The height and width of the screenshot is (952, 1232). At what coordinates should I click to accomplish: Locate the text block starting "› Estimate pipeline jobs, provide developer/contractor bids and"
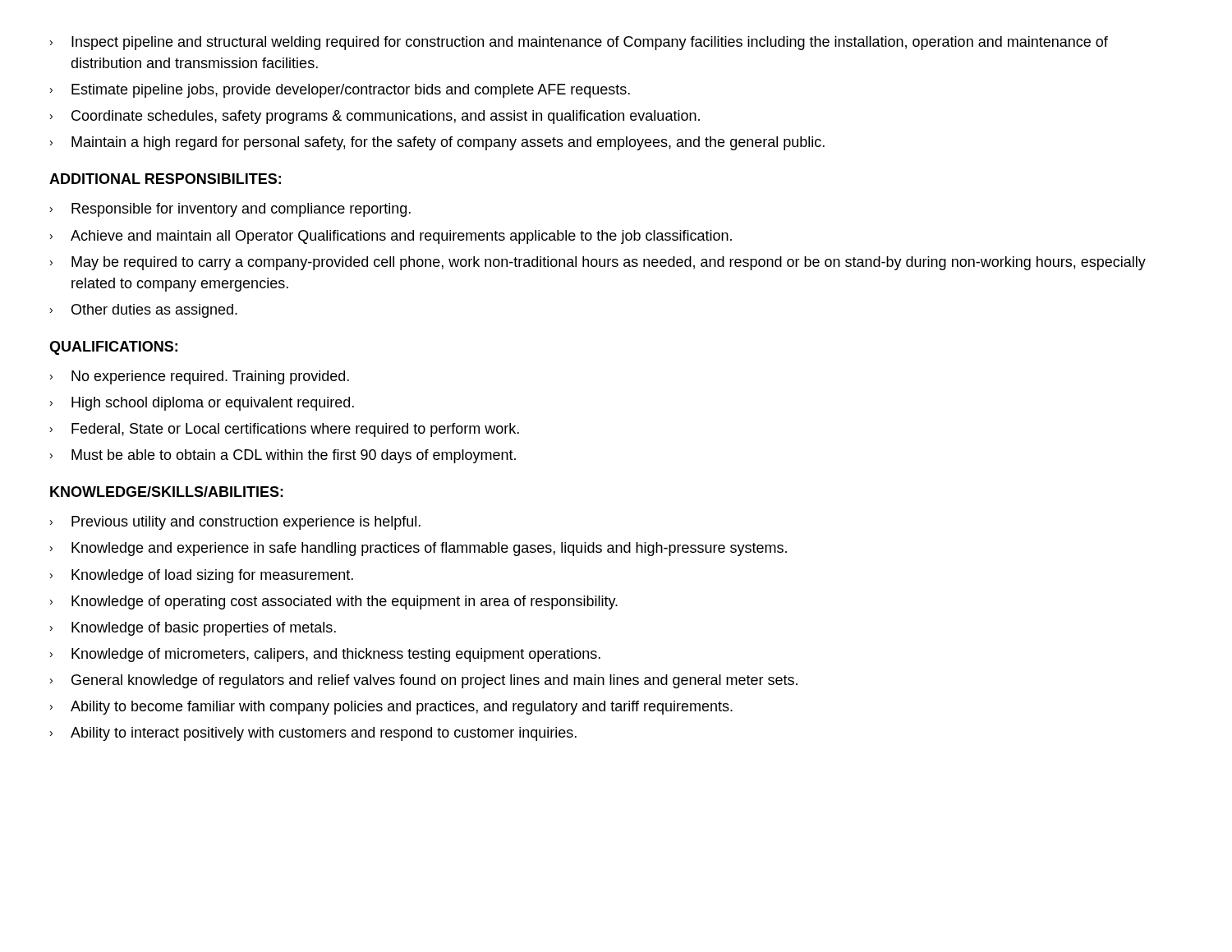coord(616,90)
